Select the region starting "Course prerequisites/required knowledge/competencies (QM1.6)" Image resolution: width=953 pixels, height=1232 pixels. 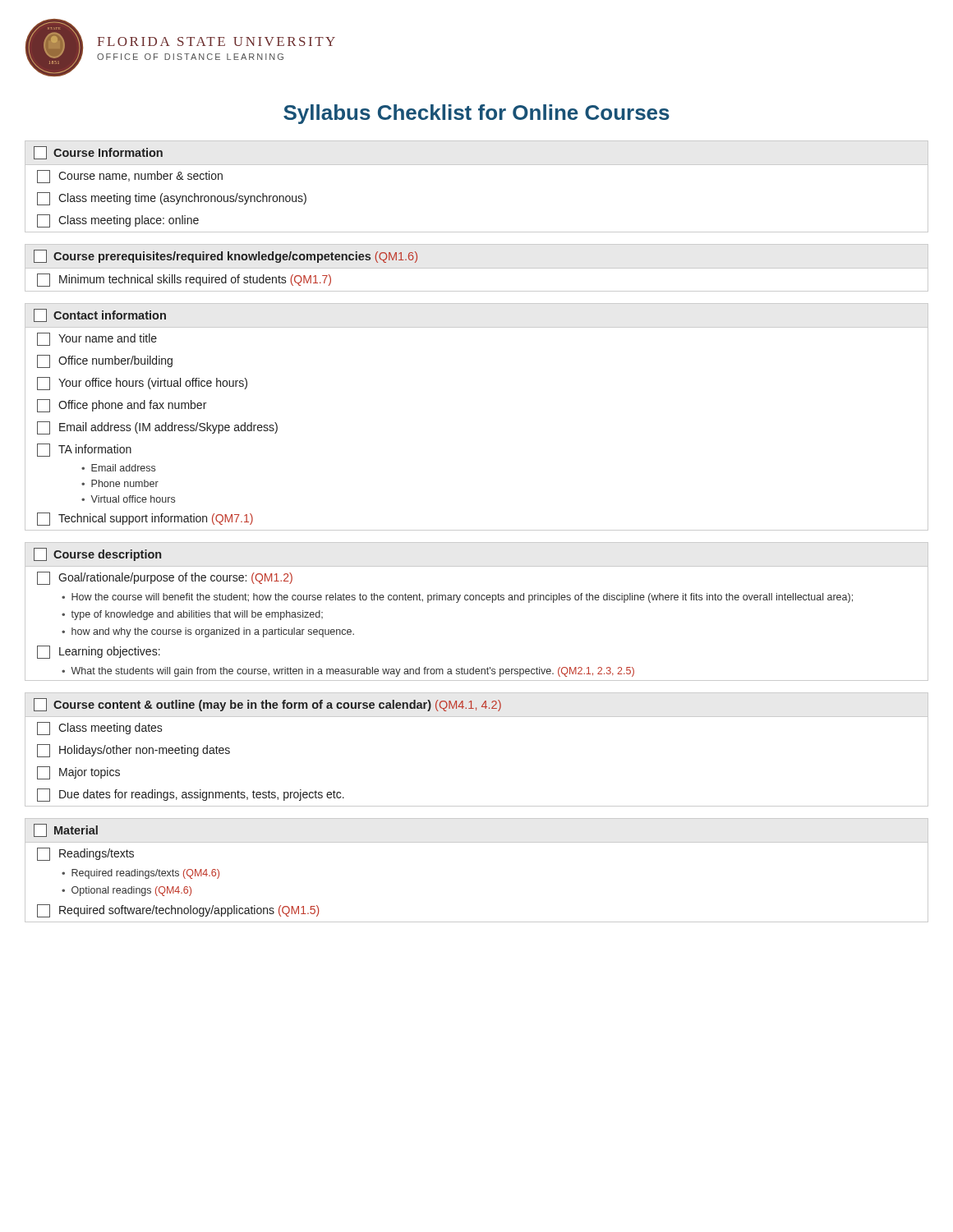pos(226,256)
